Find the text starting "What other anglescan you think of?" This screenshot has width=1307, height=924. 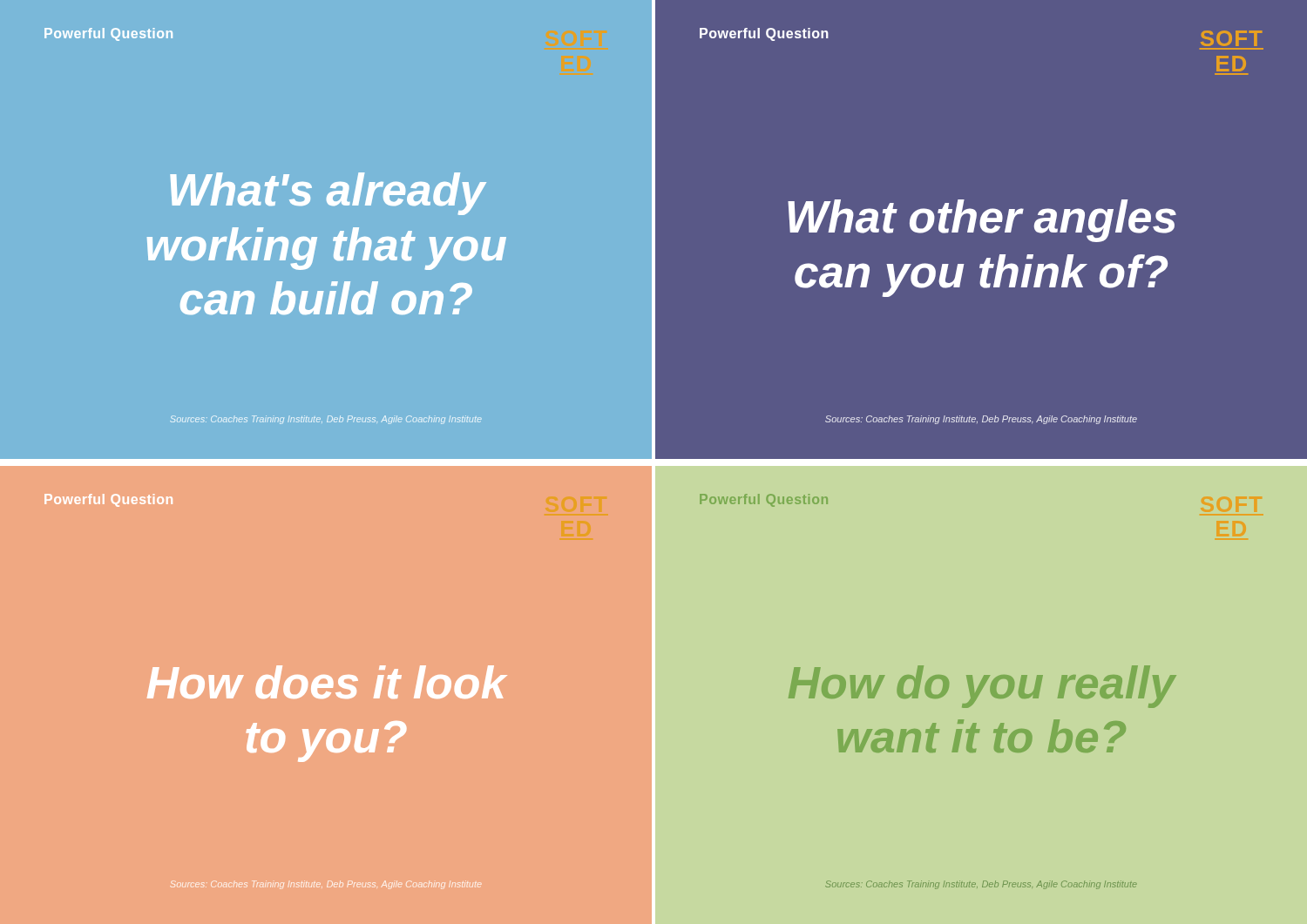click(981, 245)
